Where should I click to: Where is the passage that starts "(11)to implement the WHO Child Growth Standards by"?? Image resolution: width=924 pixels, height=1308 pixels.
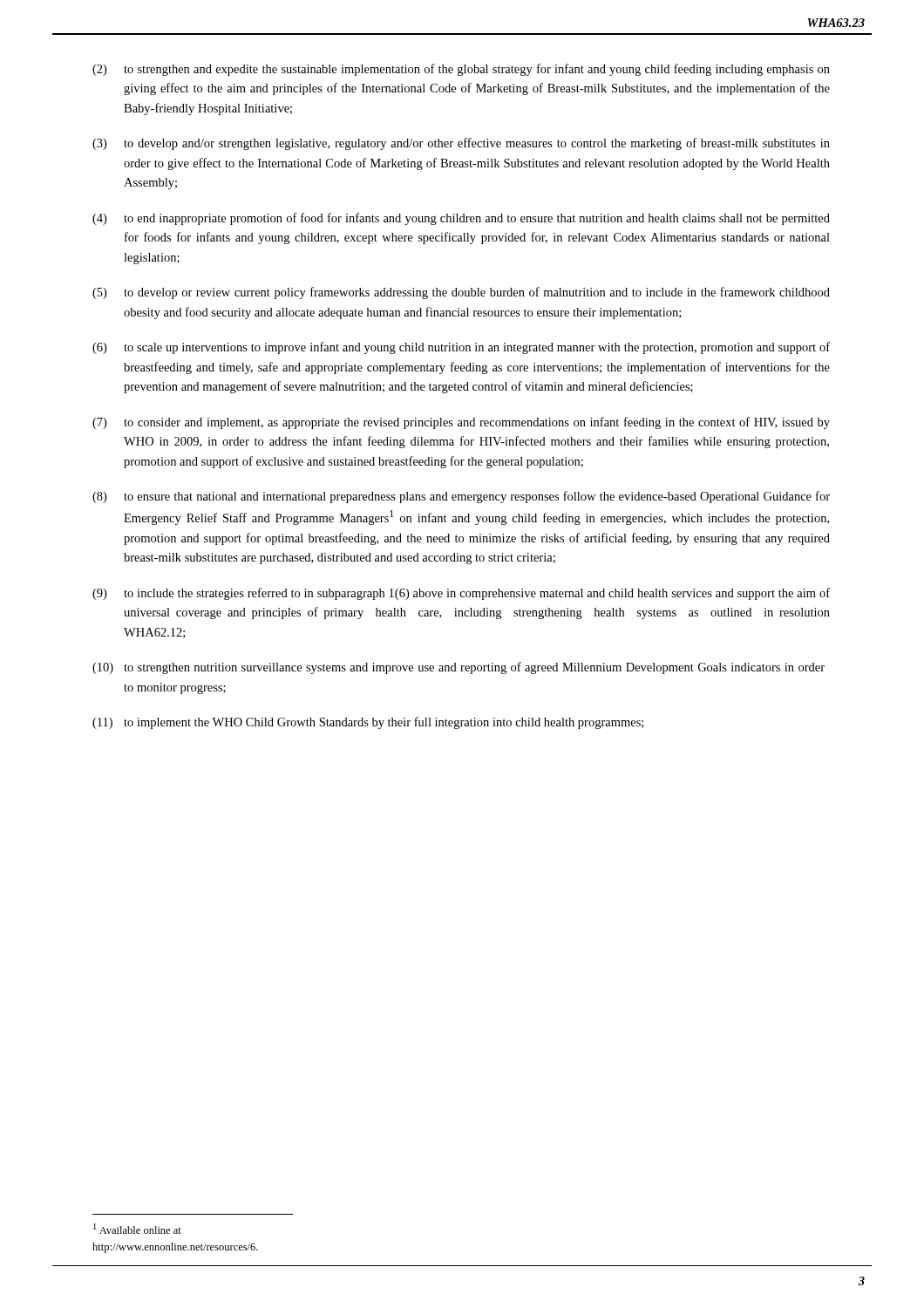point(459,722)
